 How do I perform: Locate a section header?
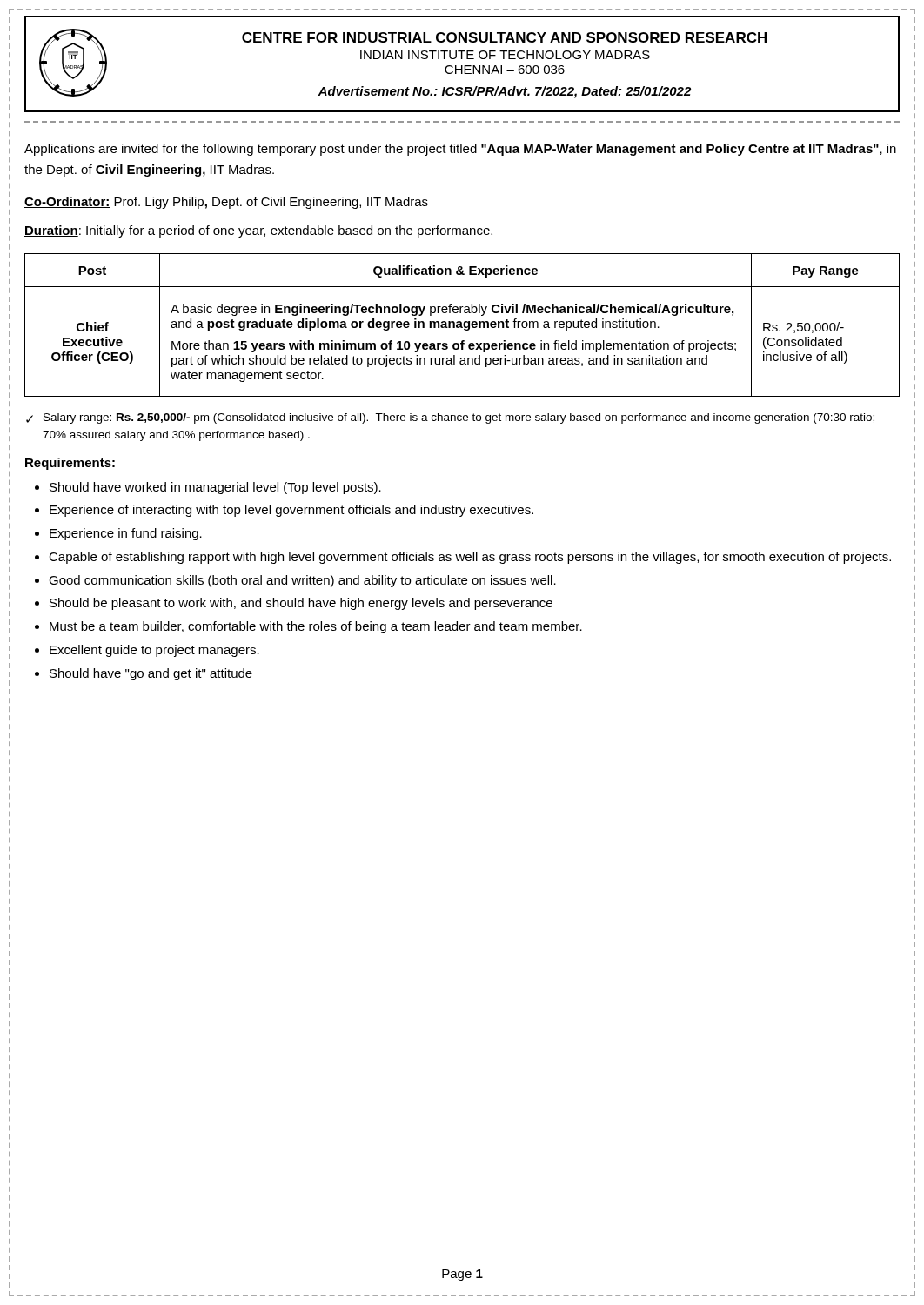[70, 462]
